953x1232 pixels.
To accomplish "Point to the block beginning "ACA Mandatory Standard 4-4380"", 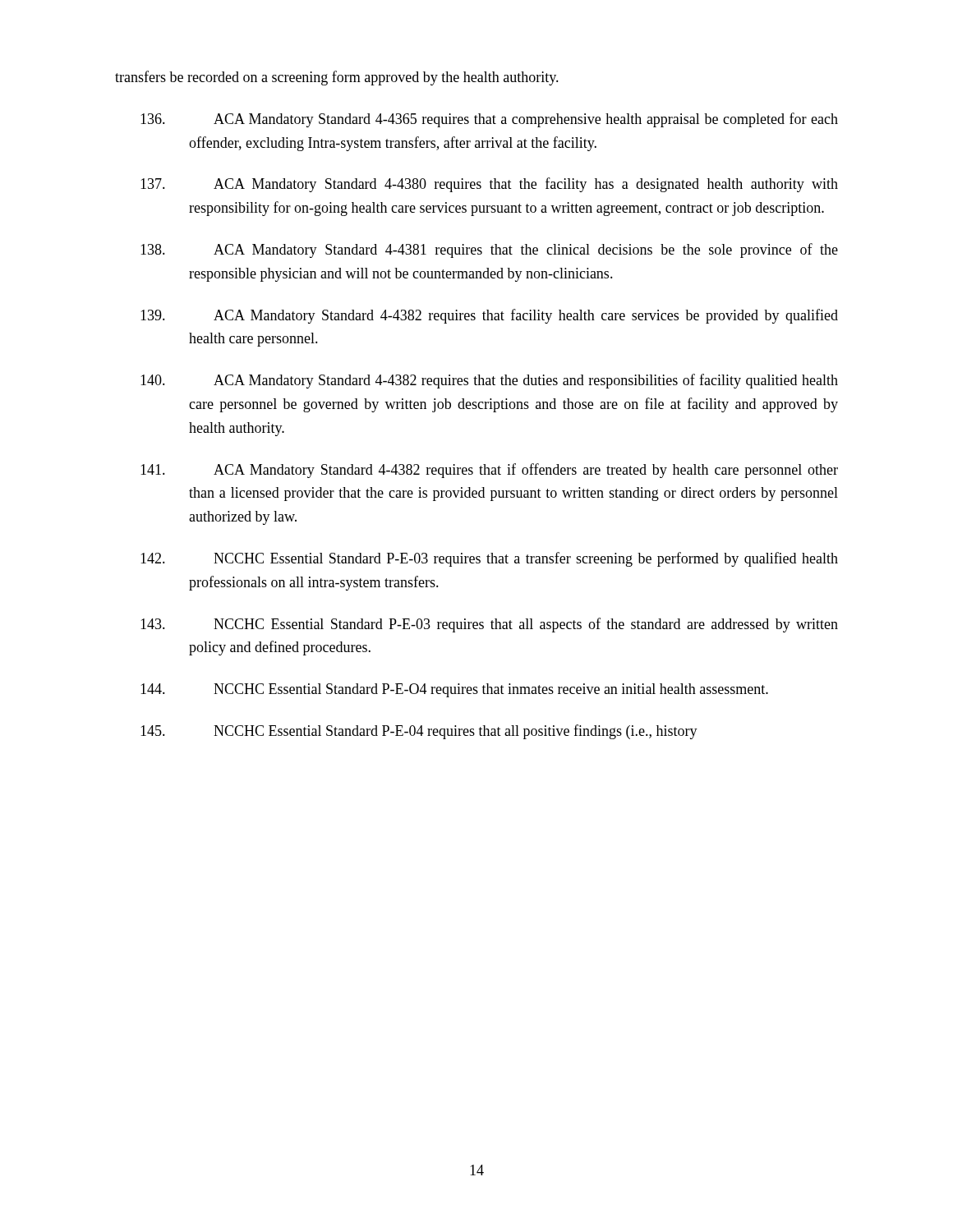I will [489, 195].
